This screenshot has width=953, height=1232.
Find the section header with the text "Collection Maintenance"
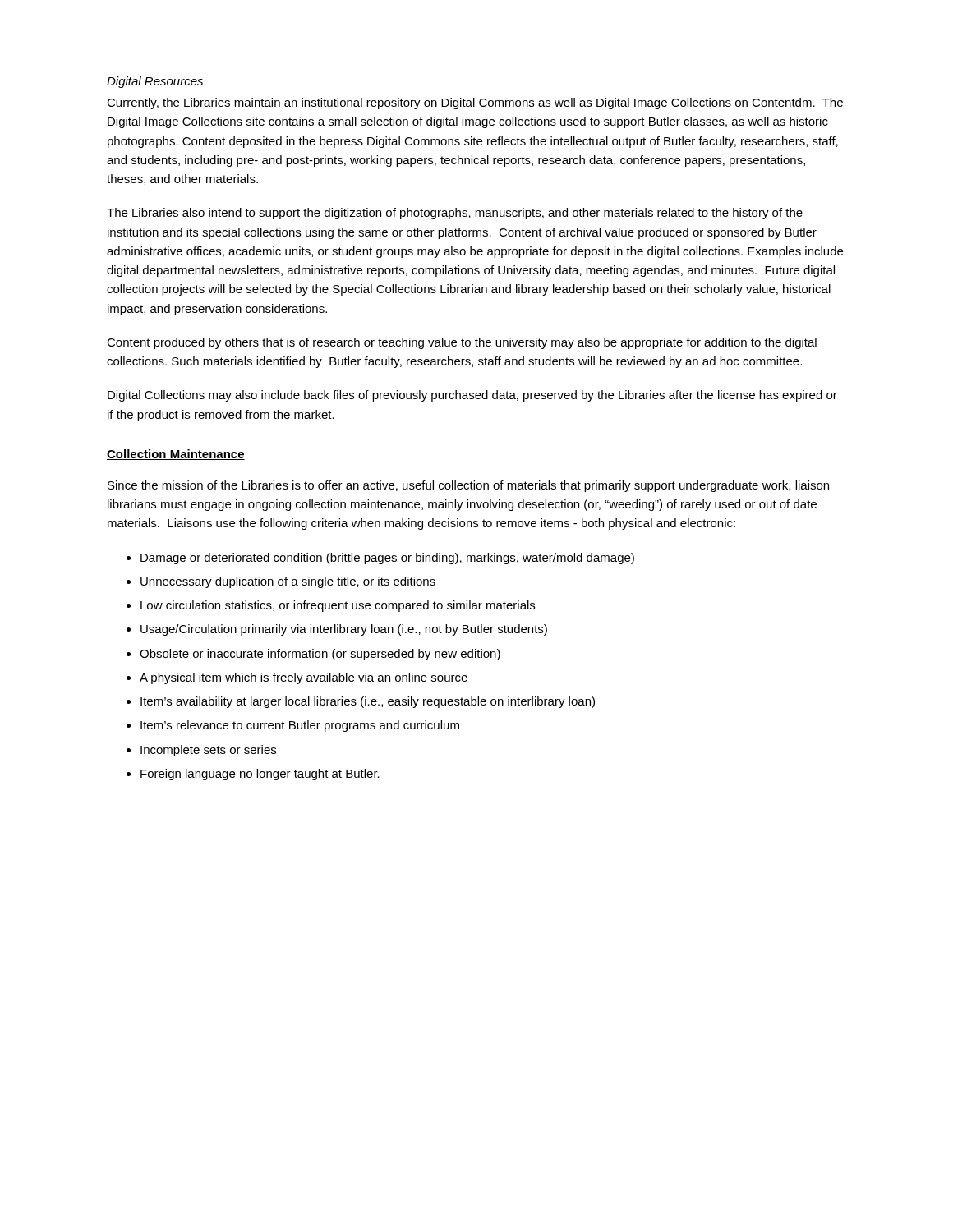(176, 454)
